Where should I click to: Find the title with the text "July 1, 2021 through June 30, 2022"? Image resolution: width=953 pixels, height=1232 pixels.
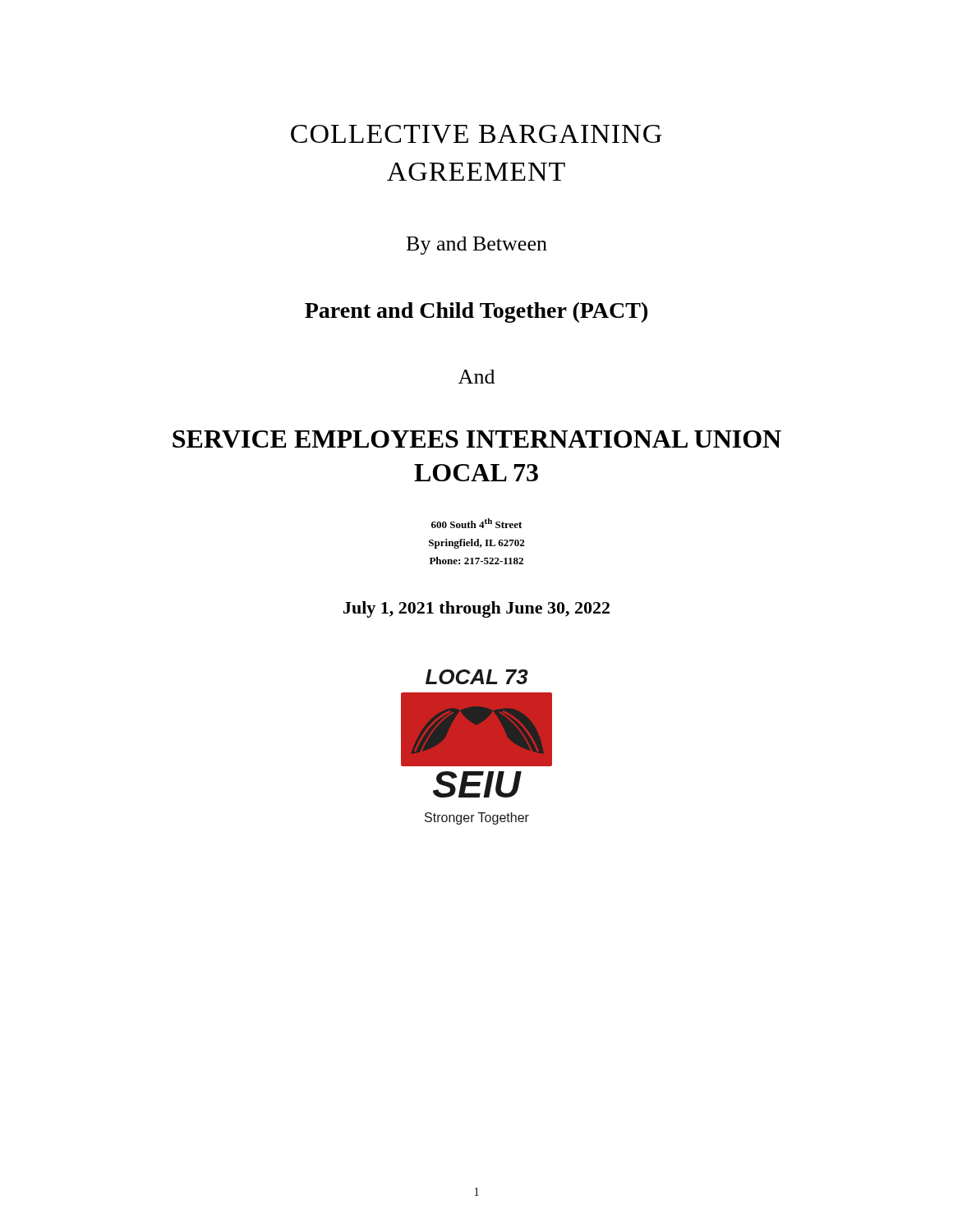point(476,607)
